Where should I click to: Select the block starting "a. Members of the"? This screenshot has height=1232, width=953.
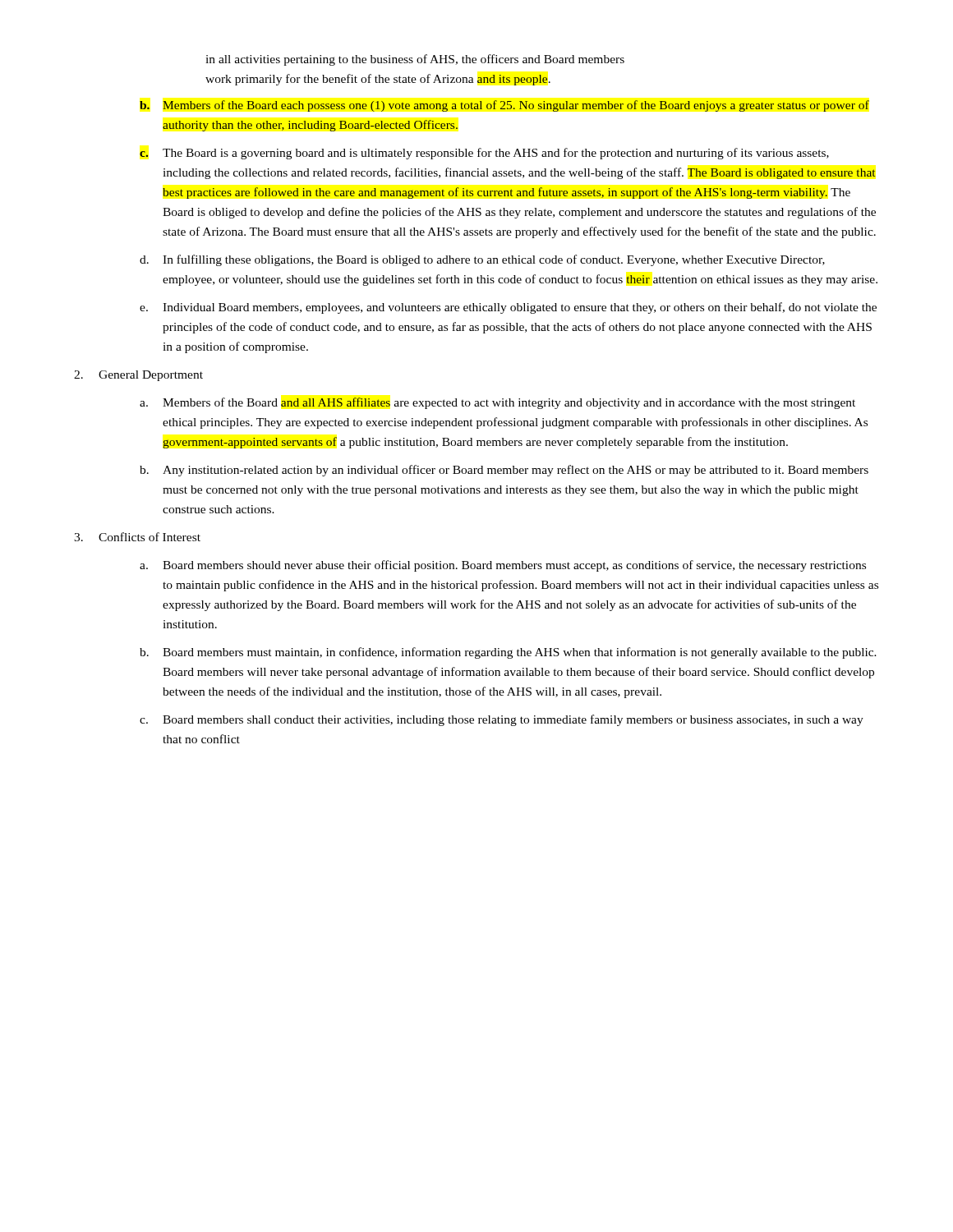point(509,422)
